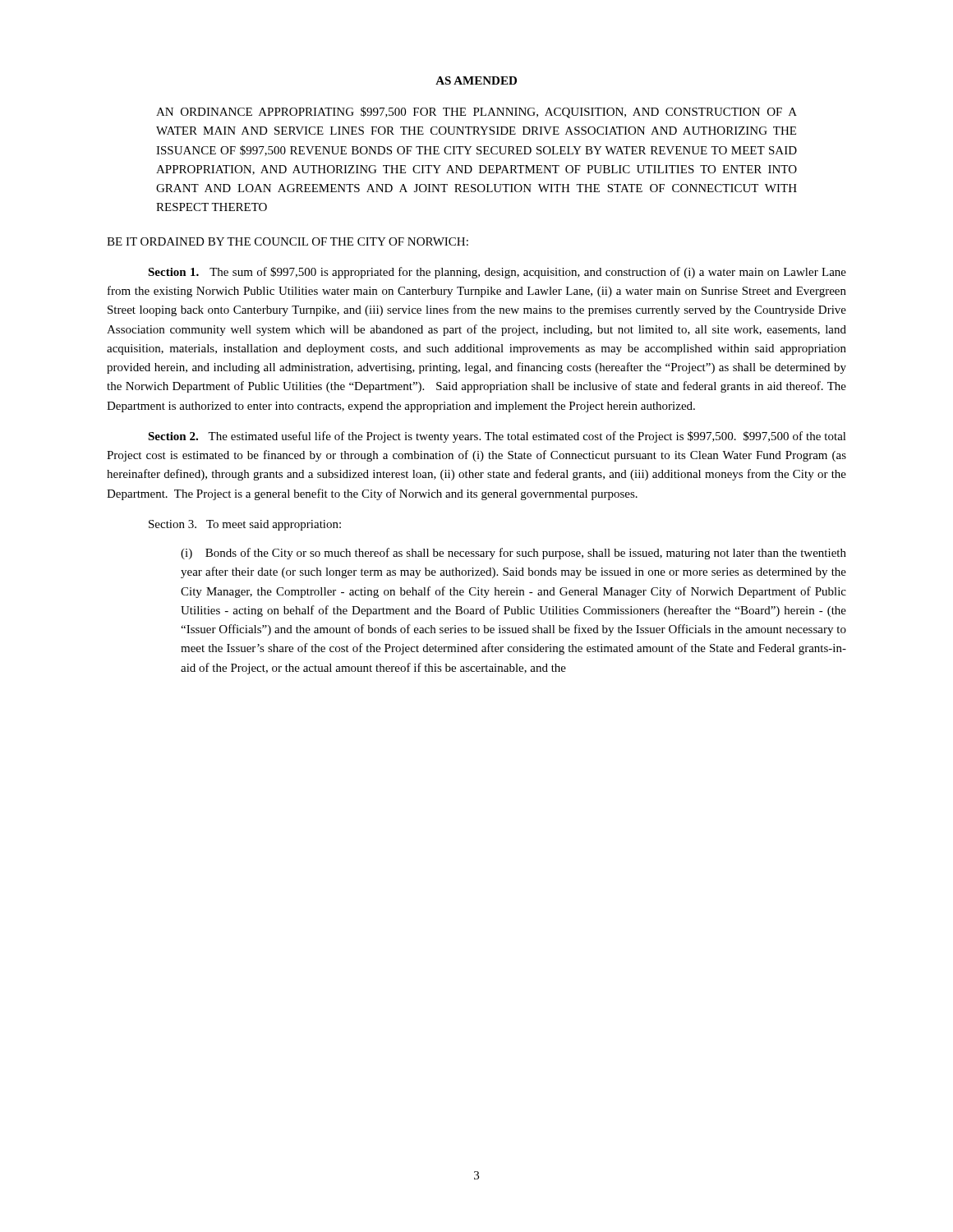This screenshot has width=953, height=1232.
Task: Click the passage that begins "Section 1. The sum of $997,500 is"
Action: (x=476, y=338)
